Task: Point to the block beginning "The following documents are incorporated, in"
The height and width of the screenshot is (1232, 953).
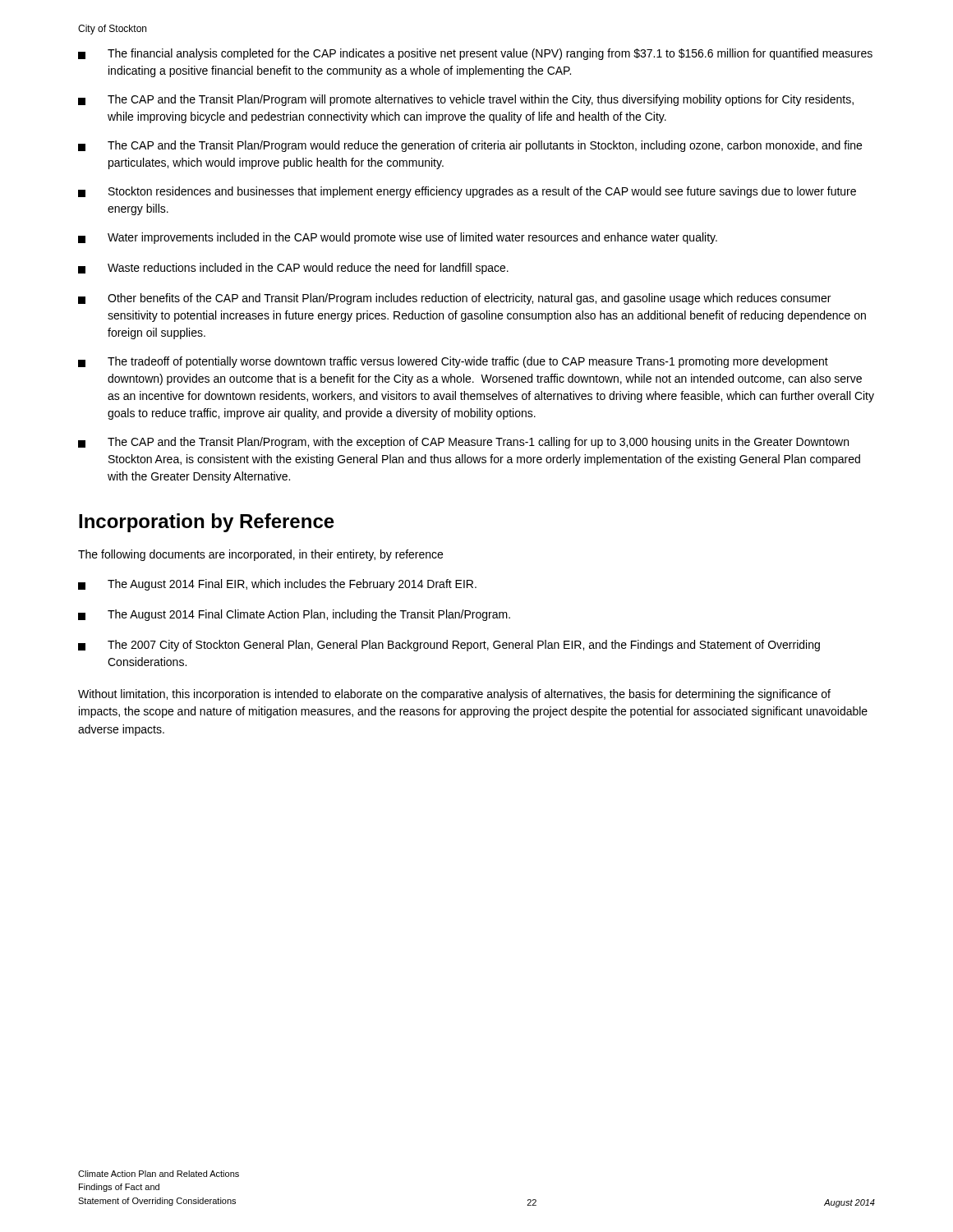Action: click(x=261, y=554)
